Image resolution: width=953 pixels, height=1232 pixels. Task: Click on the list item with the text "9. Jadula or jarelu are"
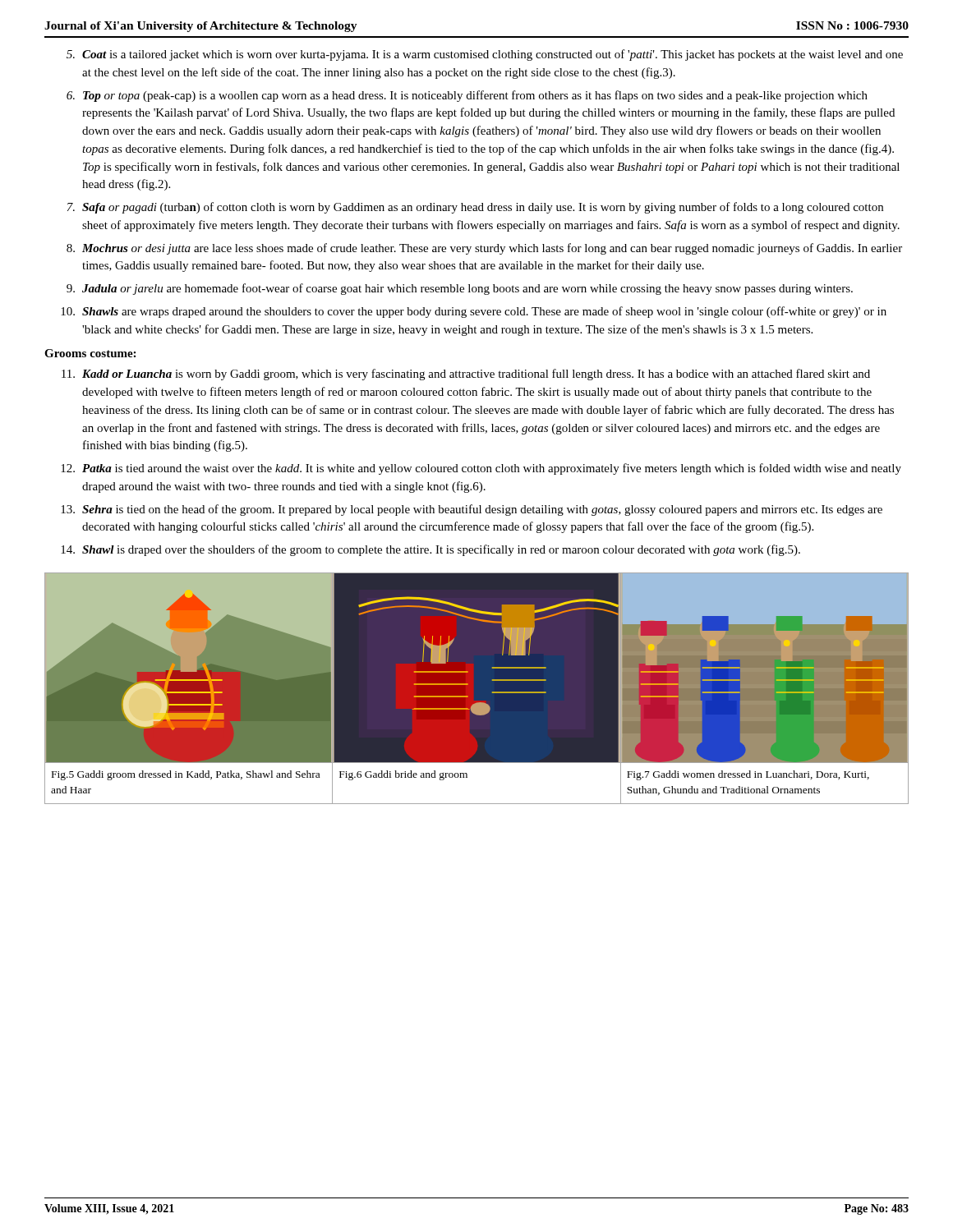[x=476, y=289]
